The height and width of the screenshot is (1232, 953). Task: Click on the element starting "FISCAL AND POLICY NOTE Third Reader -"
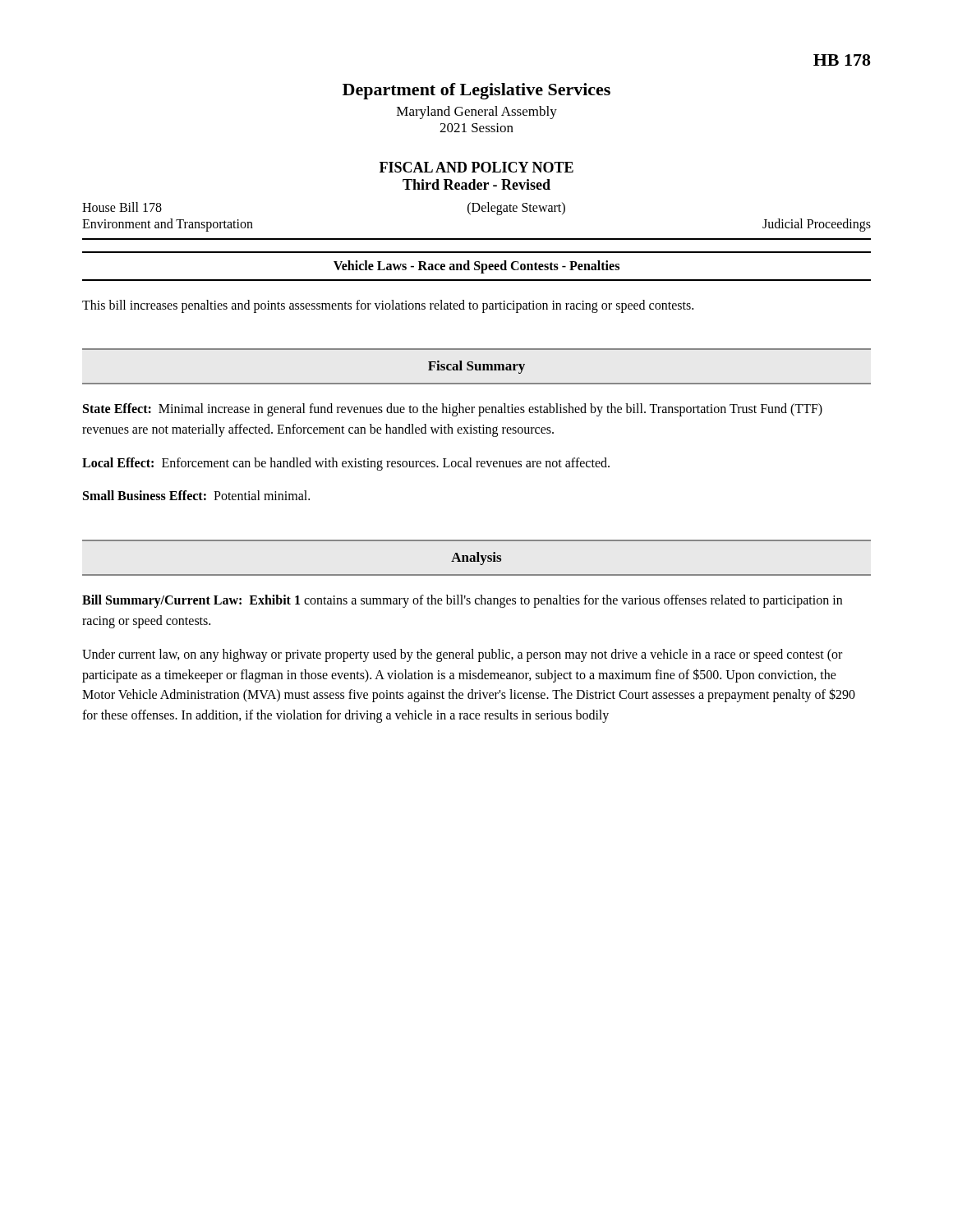pos(476,177)
